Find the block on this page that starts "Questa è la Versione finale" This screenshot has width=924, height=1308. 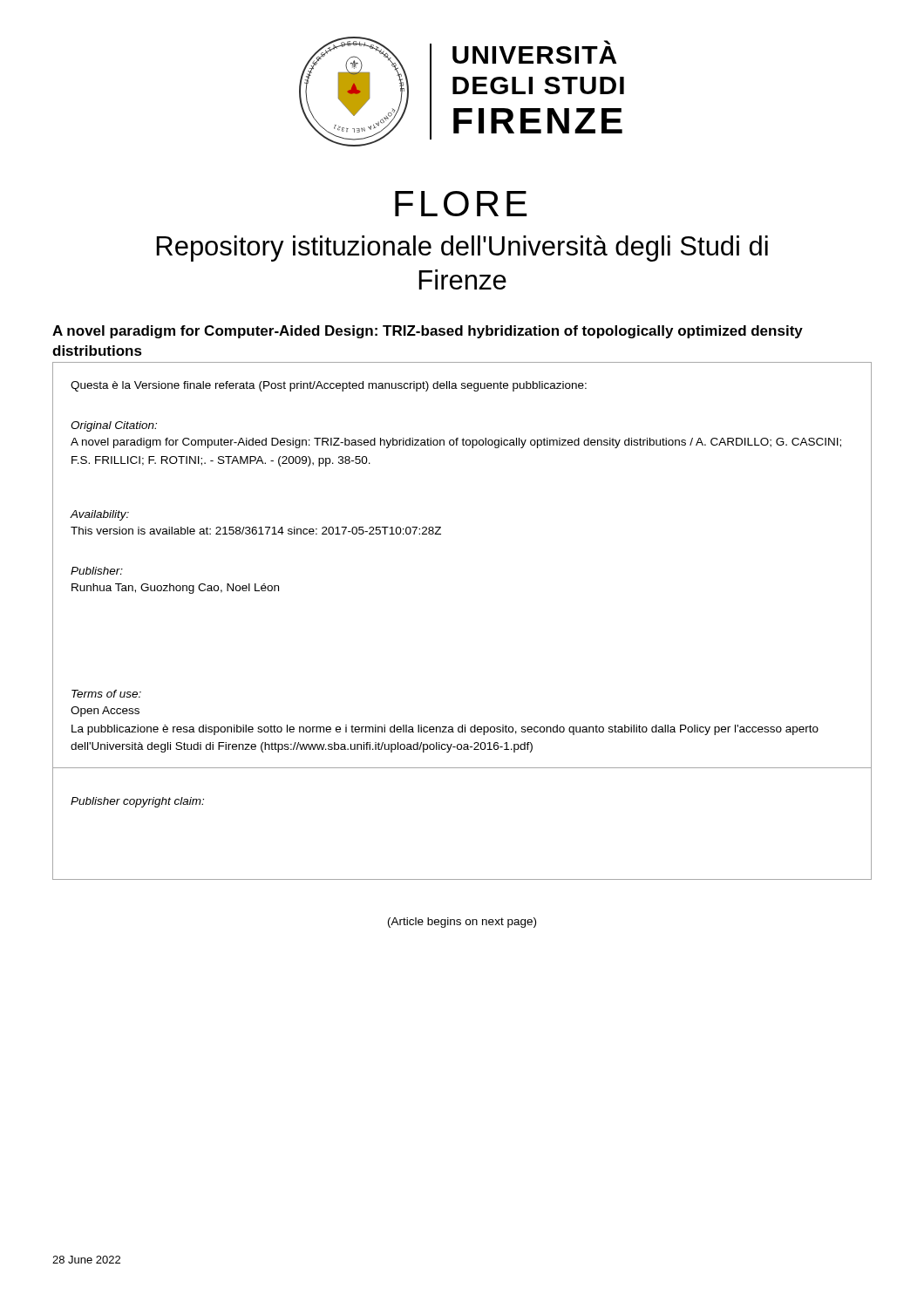(329, 386)
